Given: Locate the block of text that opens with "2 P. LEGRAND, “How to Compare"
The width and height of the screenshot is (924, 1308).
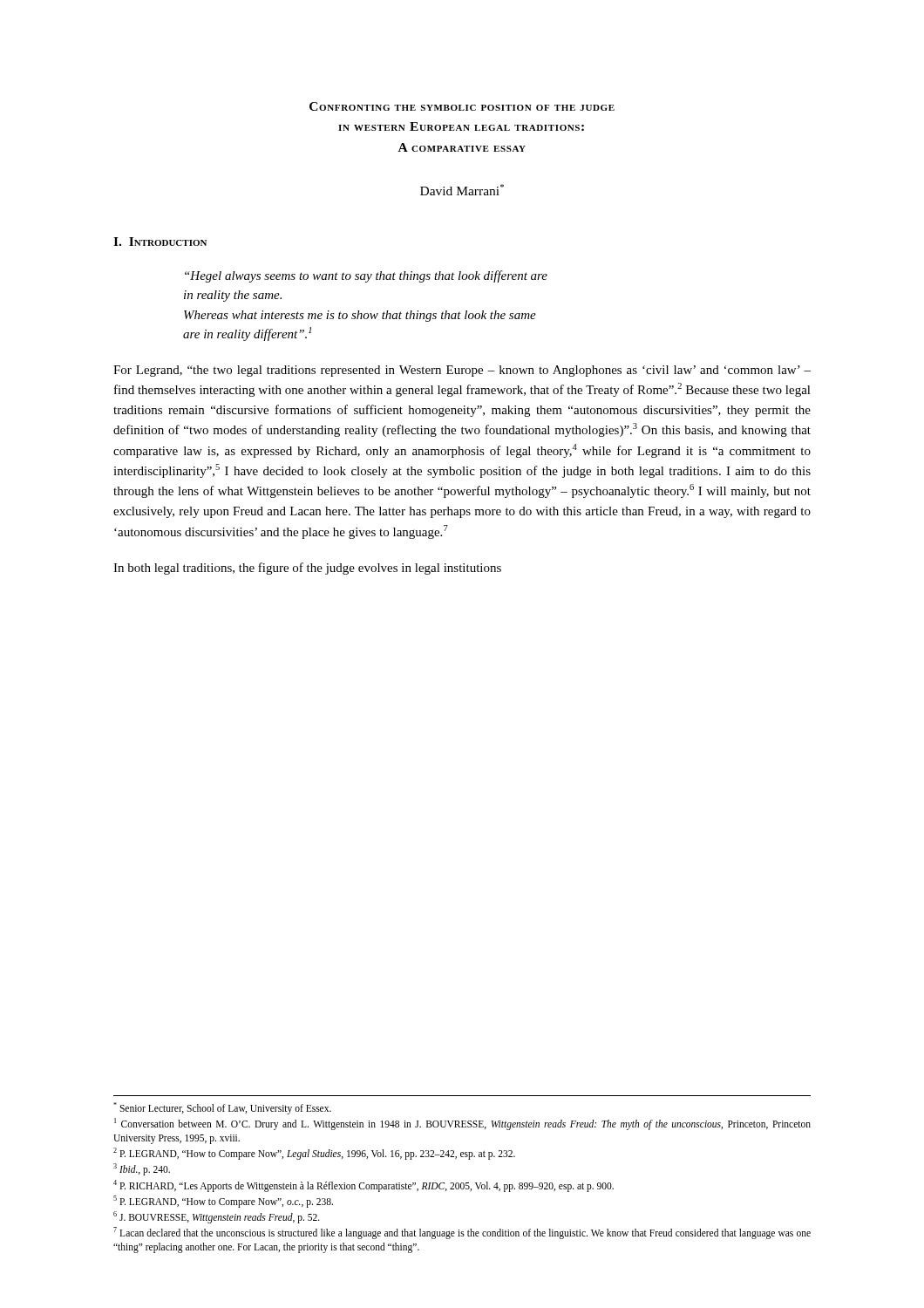Looking at the screenshot, I should pyautogui.click(x=314, y=1153).
